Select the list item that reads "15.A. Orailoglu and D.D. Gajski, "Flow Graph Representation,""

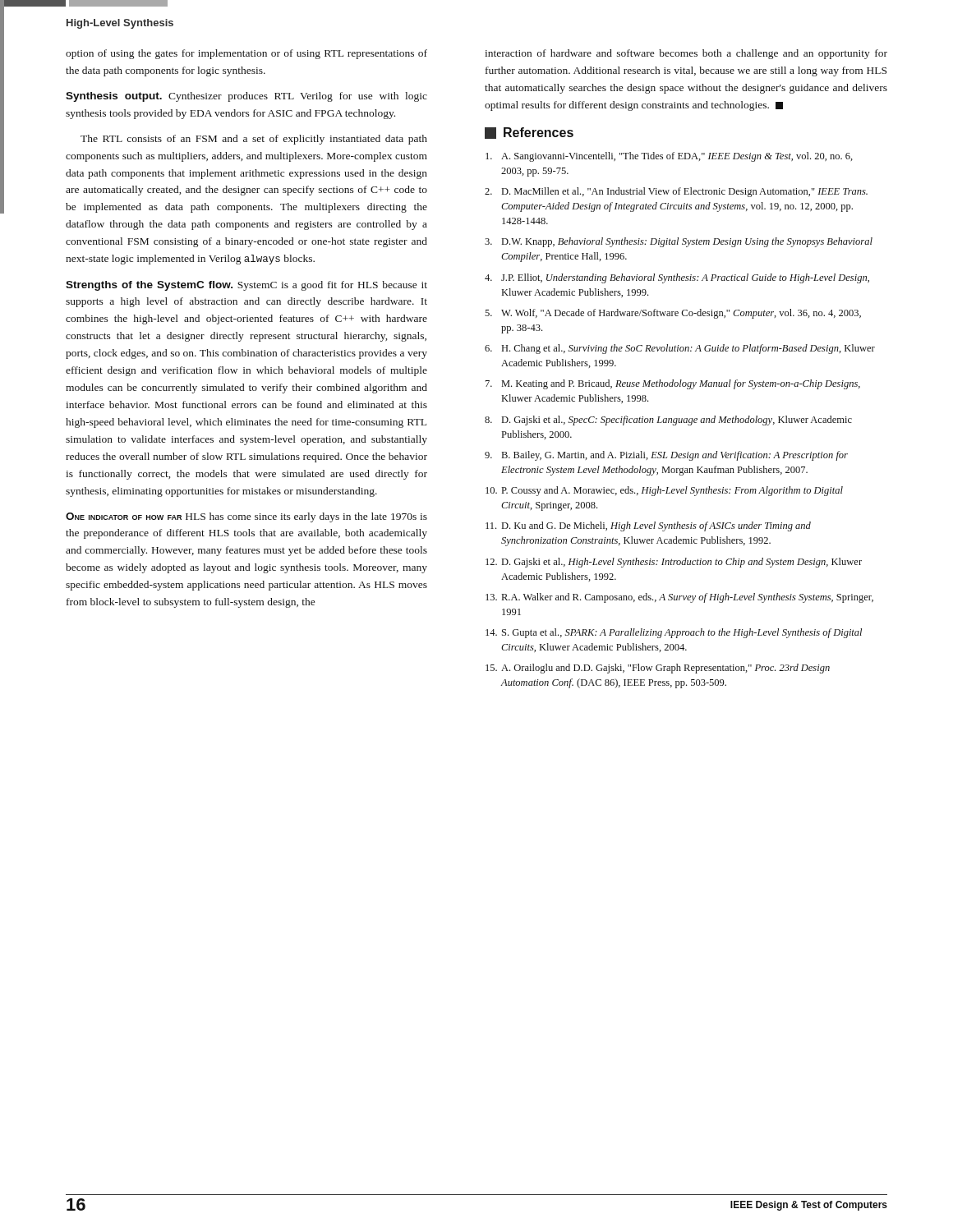(680, 676)
